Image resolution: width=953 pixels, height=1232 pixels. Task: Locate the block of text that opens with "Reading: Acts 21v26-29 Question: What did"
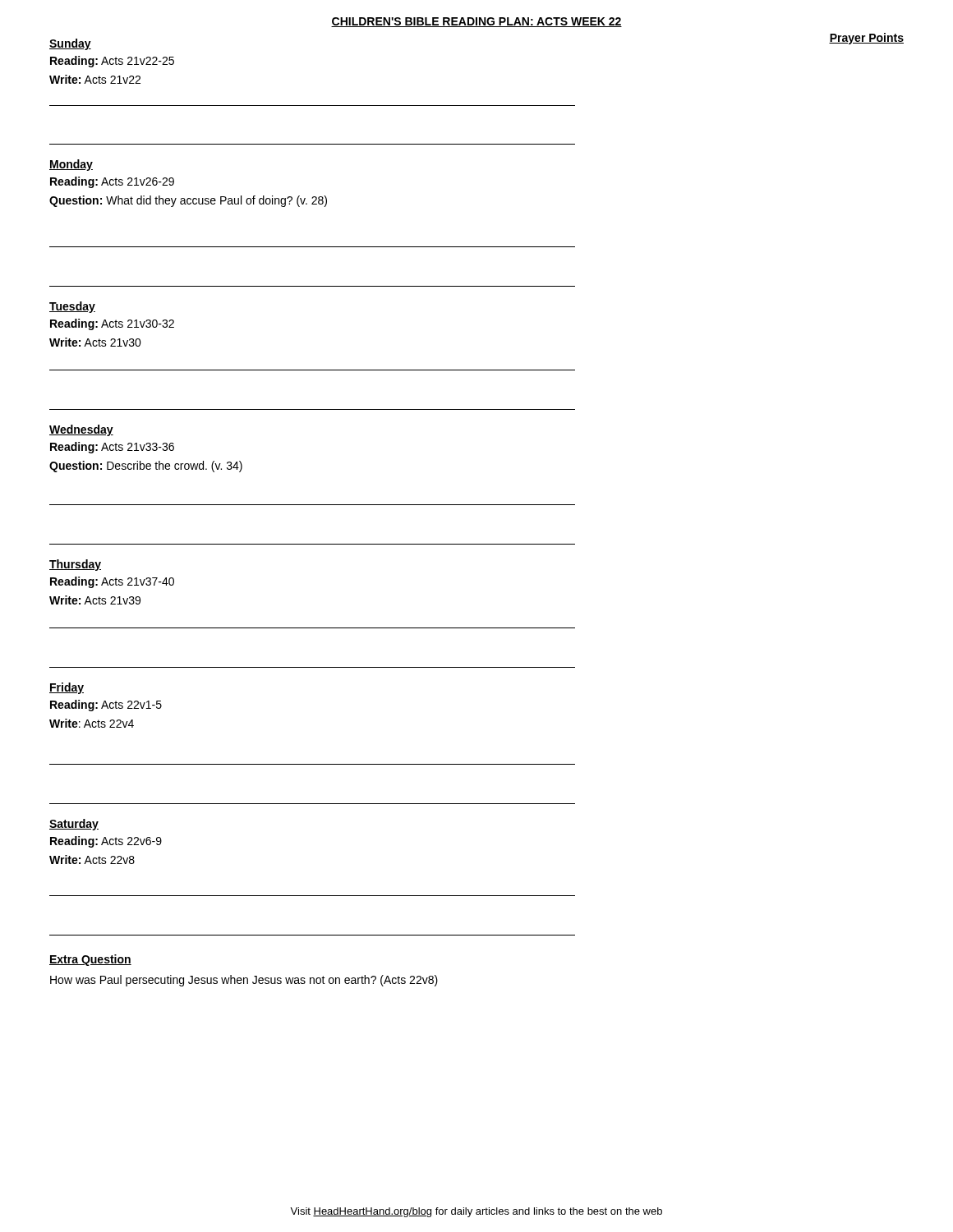[304, 191]
